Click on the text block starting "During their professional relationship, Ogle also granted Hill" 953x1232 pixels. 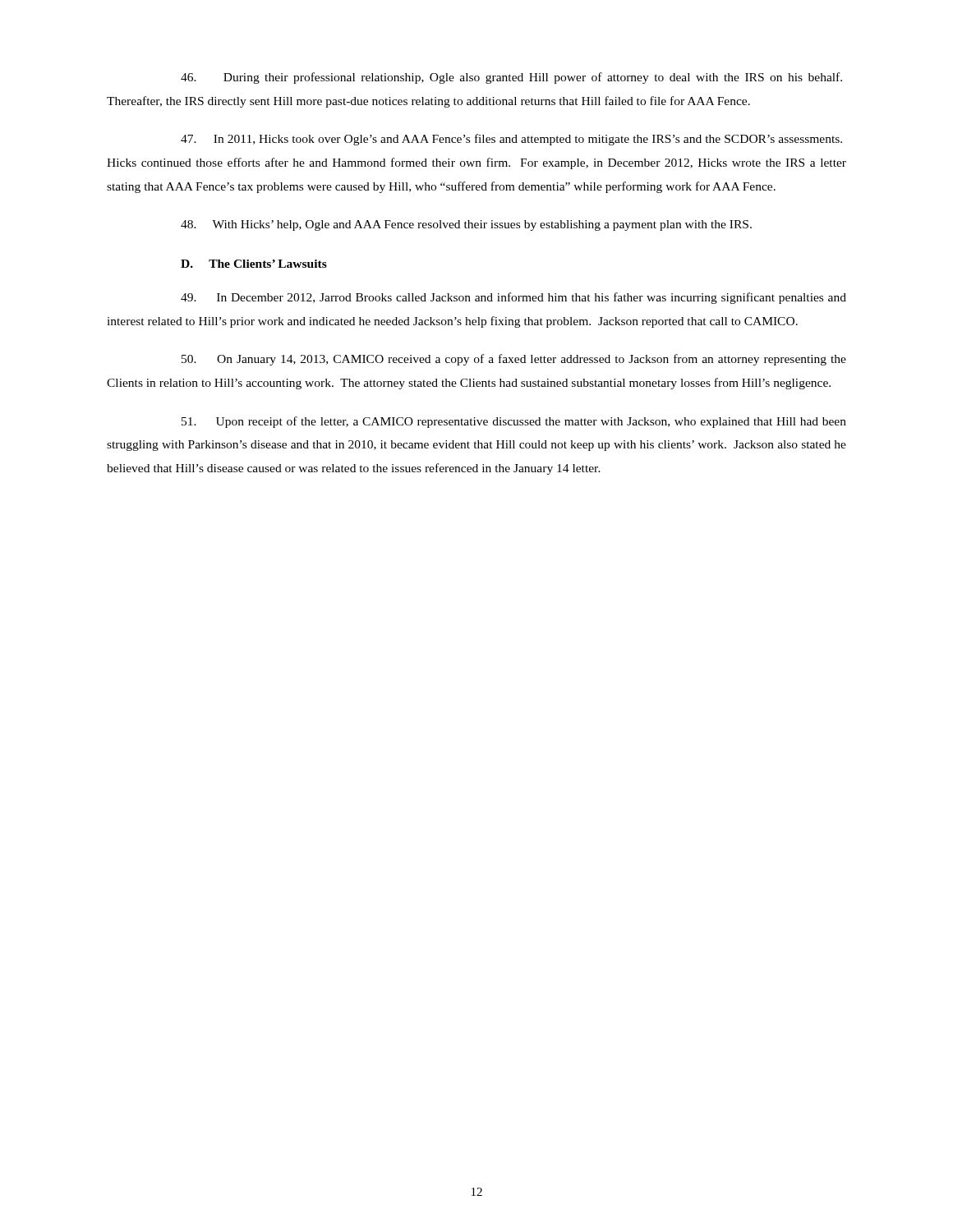pos(476,89)
